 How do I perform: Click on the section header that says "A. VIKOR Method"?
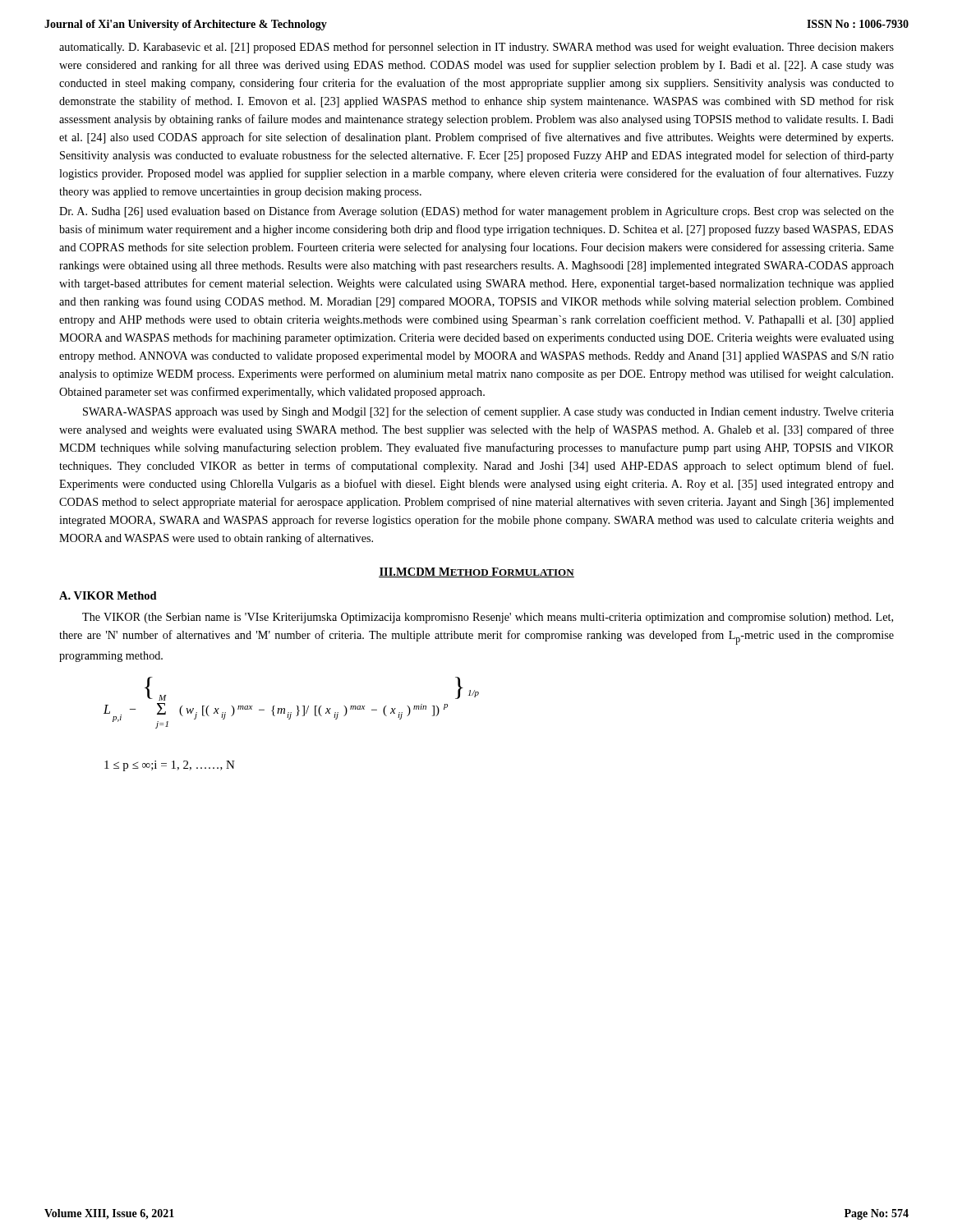(x=108, y=595)
